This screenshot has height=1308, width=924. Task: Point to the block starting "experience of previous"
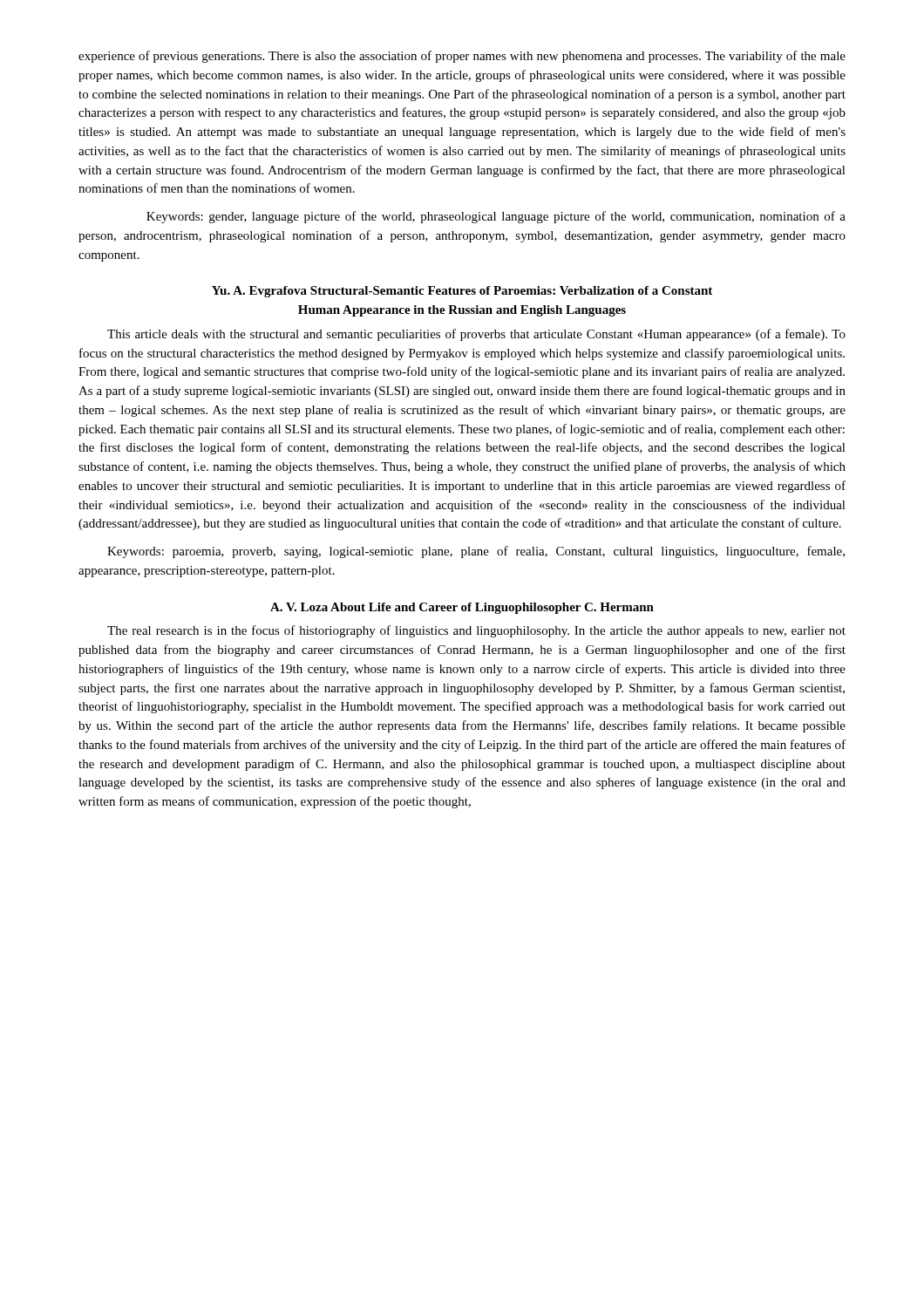click(462, 123)
